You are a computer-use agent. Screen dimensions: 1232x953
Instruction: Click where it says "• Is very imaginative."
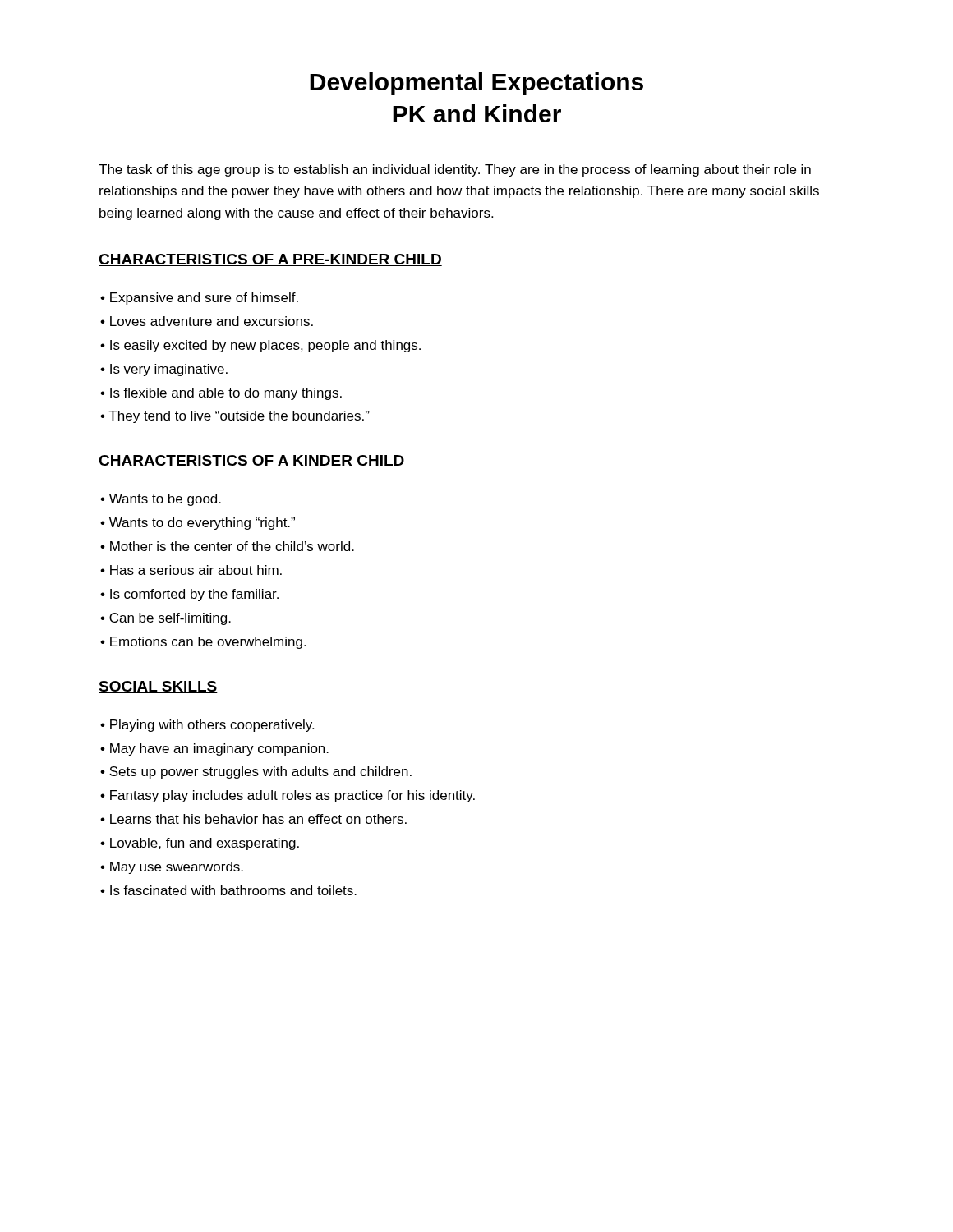point(164,369)
